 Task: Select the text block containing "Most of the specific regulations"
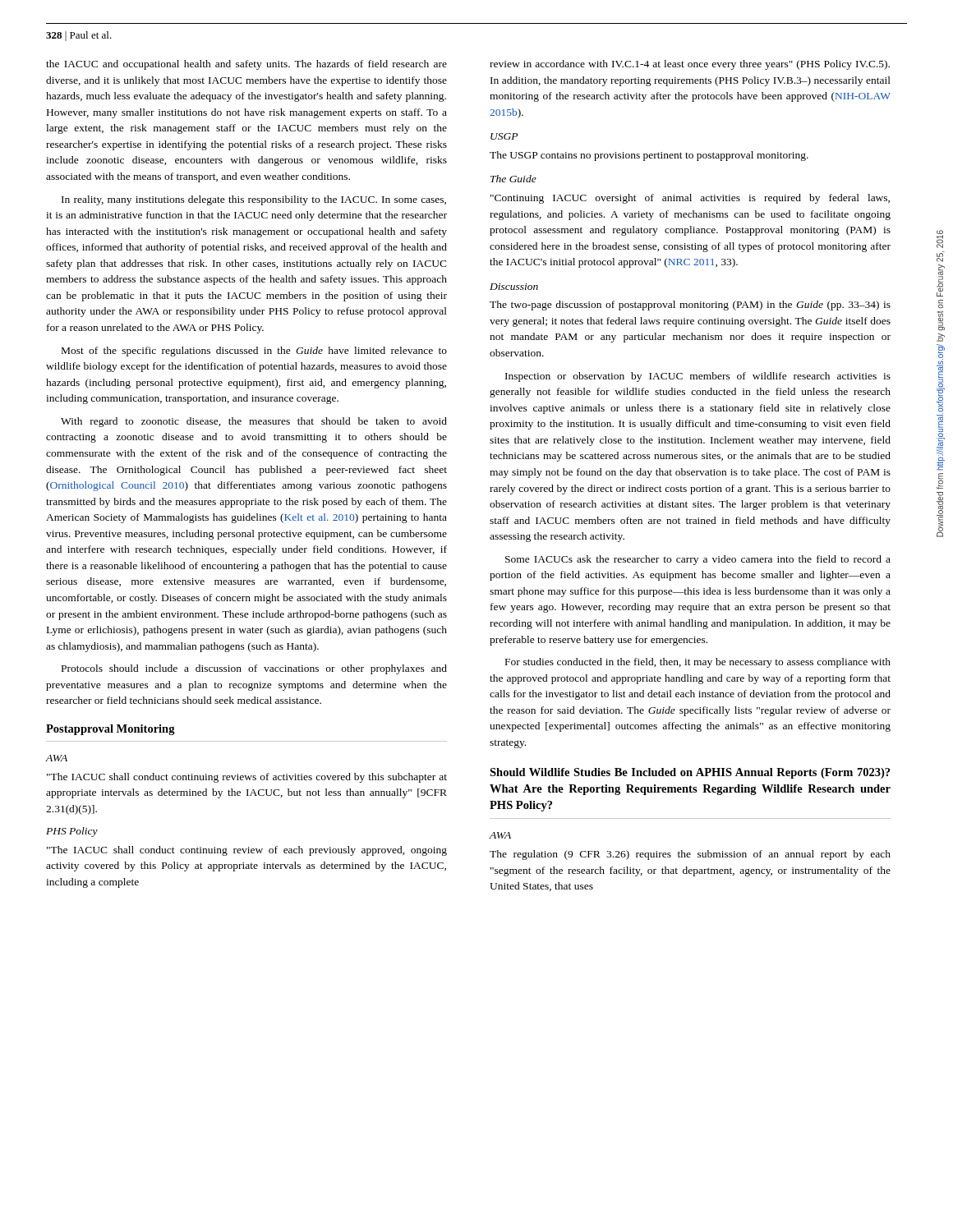click(246, 374)
